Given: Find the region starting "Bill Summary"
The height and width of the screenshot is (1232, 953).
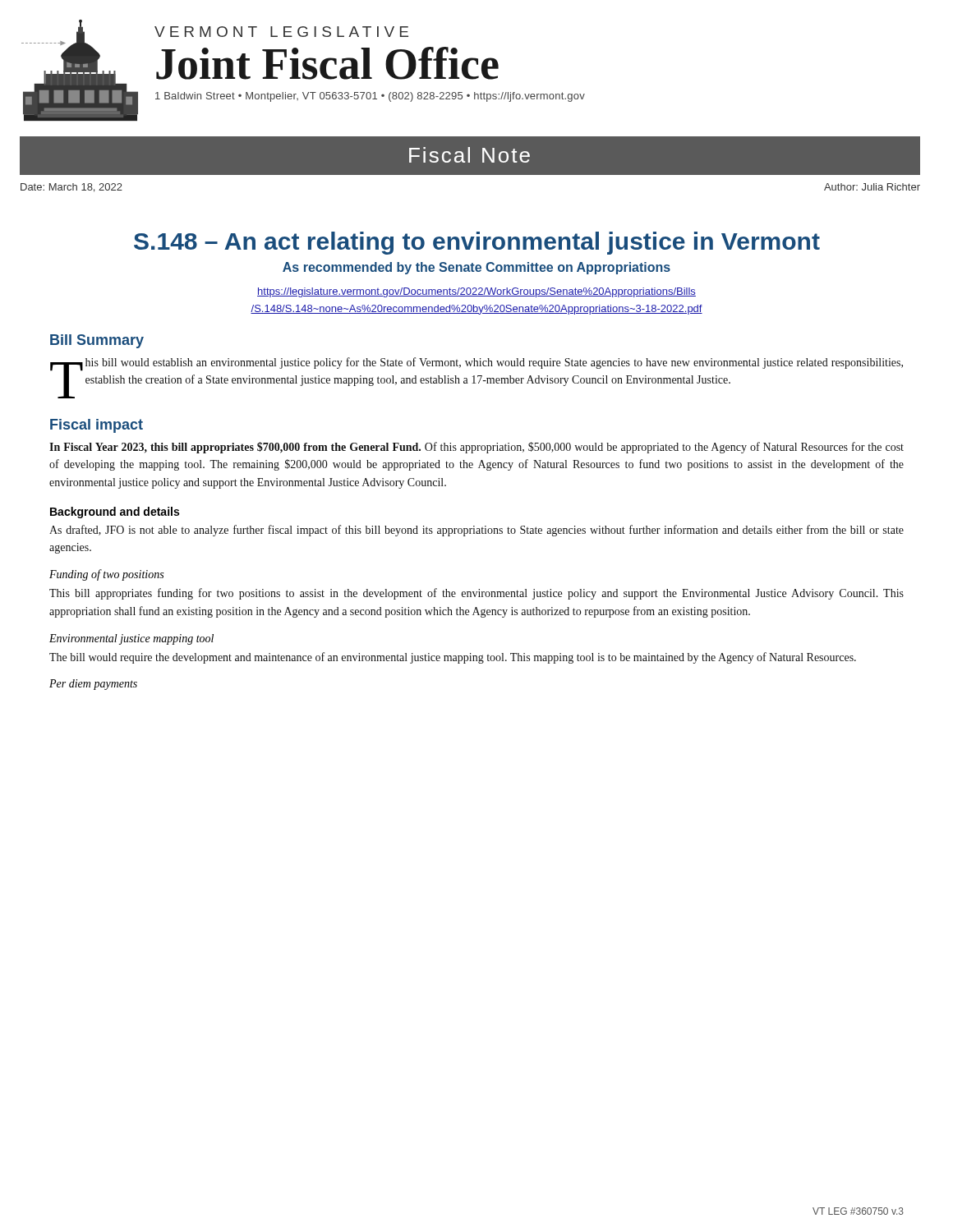Looking at the screenshot, I should pyautogui.click(x=97, y=340).
